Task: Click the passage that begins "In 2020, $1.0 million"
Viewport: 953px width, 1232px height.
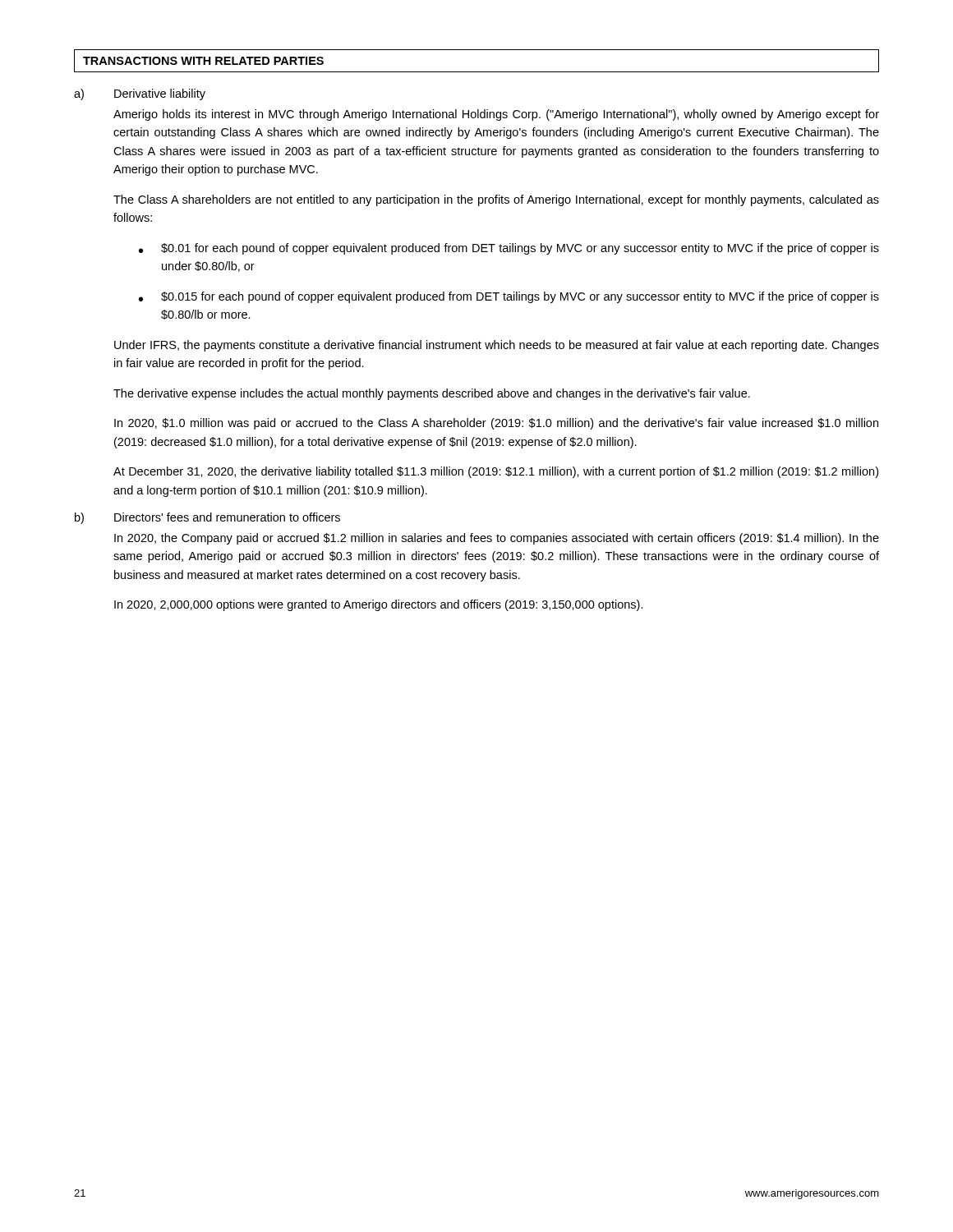Action: 496,432
